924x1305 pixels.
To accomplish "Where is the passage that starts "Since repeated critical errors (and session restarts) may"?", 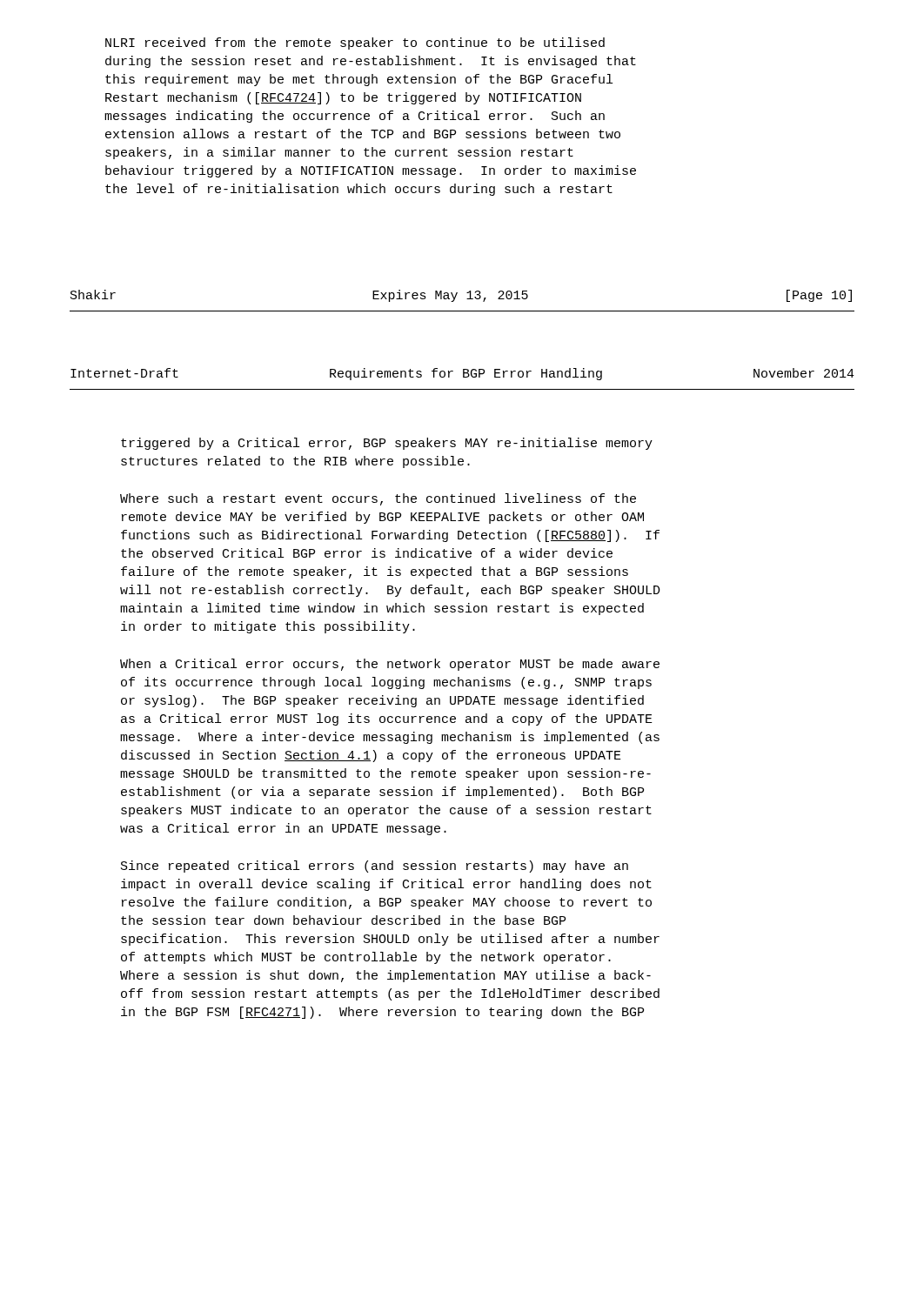I will (x=382, y=940).
